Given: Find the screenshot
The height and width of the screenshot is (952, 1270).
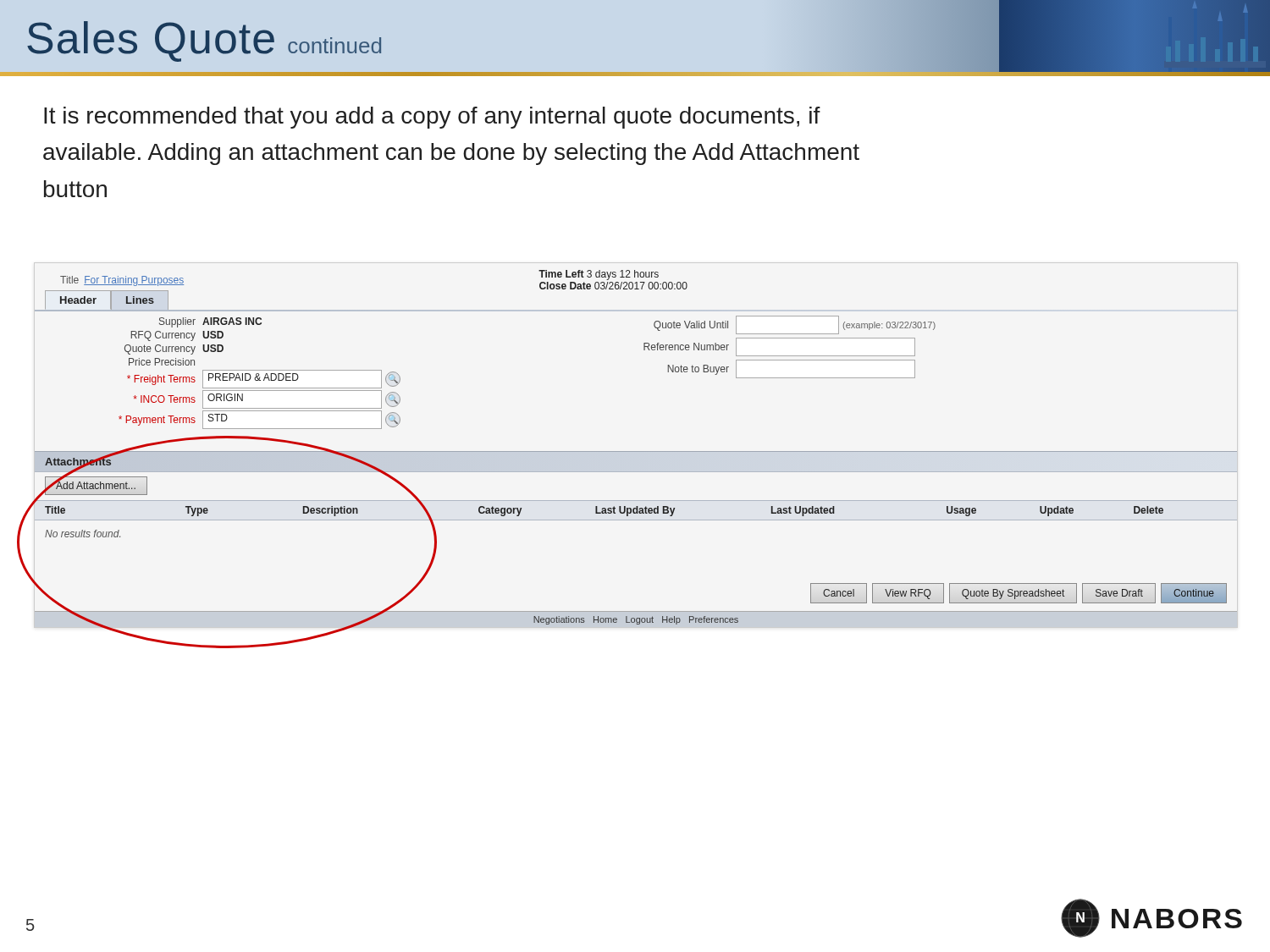Looking at the screenshot, I should click(x=636, y=445).
